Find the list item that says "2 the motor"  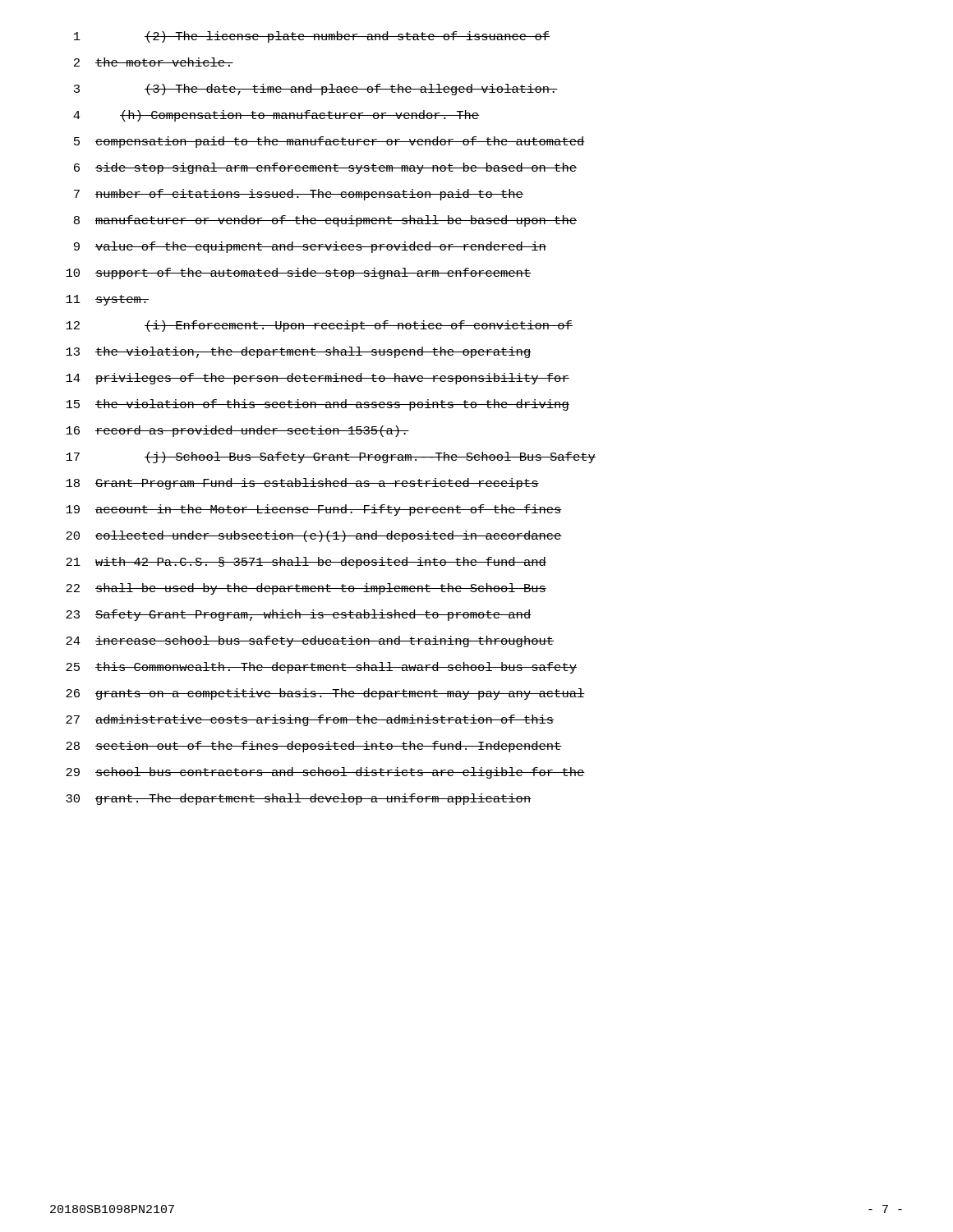click(141, 63)
